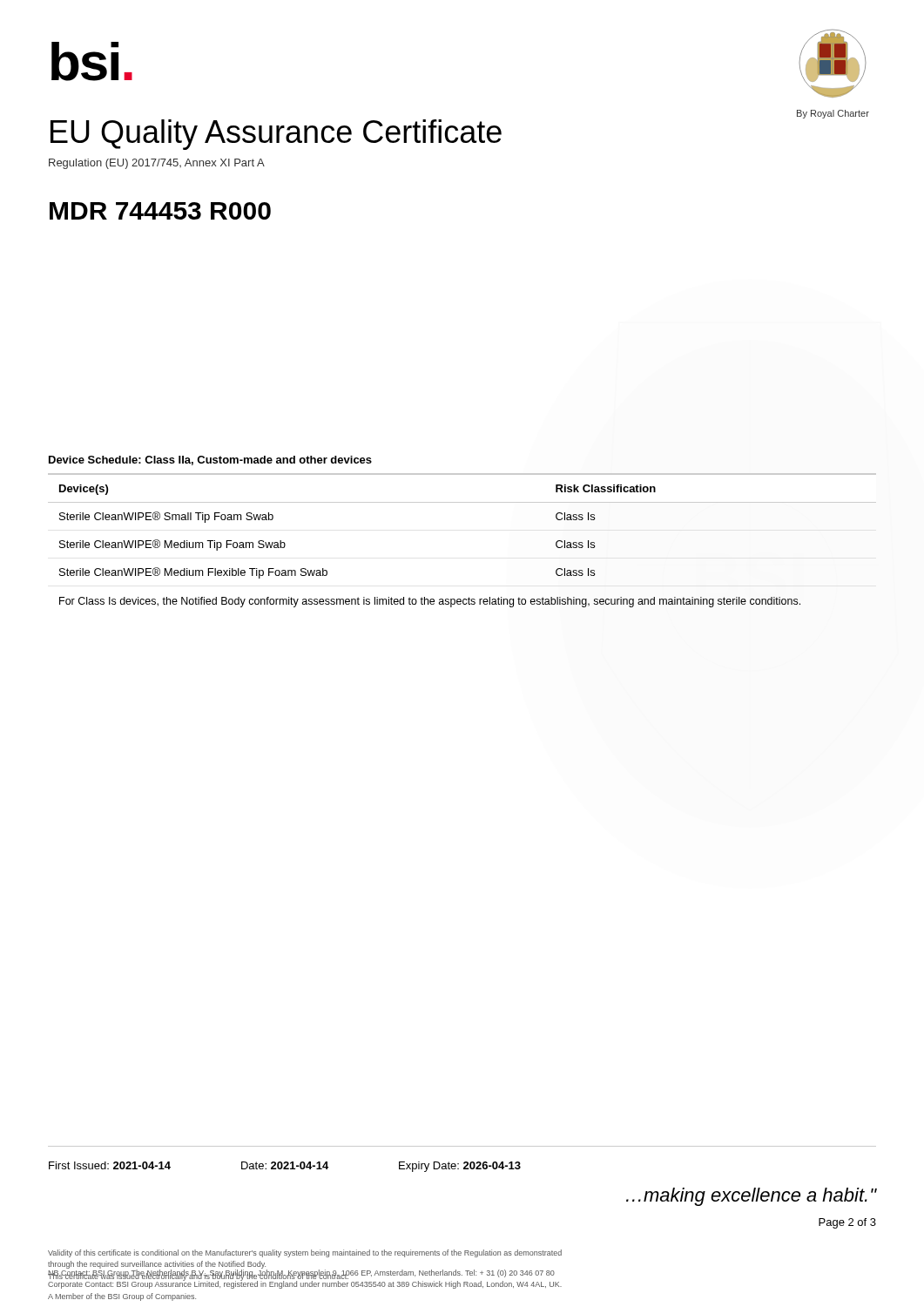
Task: Point to "MDR 744453 R000"
Action: tap(160, 211)
